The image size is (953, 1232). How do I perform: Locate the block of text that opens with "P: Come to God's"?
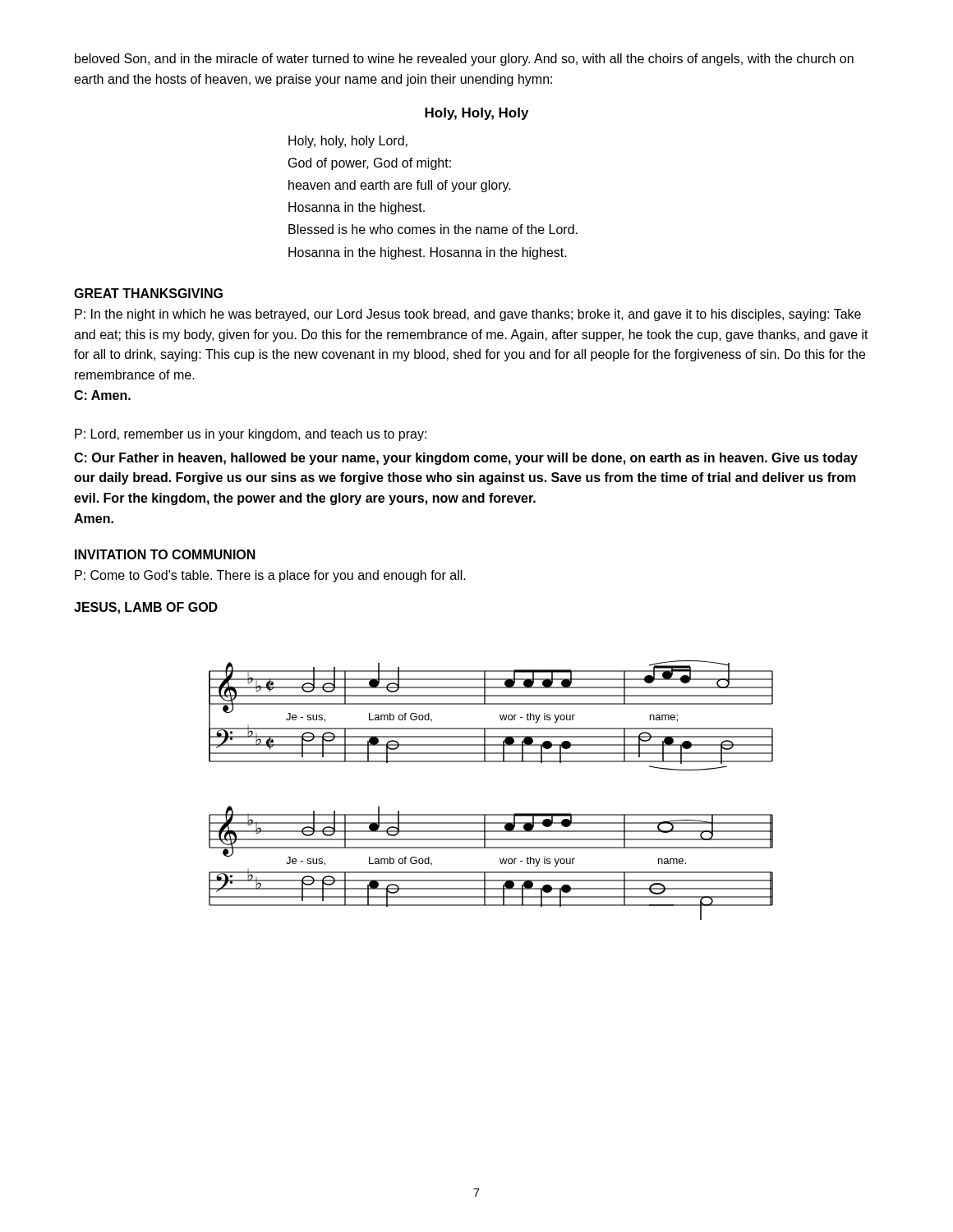pos(270,575)
